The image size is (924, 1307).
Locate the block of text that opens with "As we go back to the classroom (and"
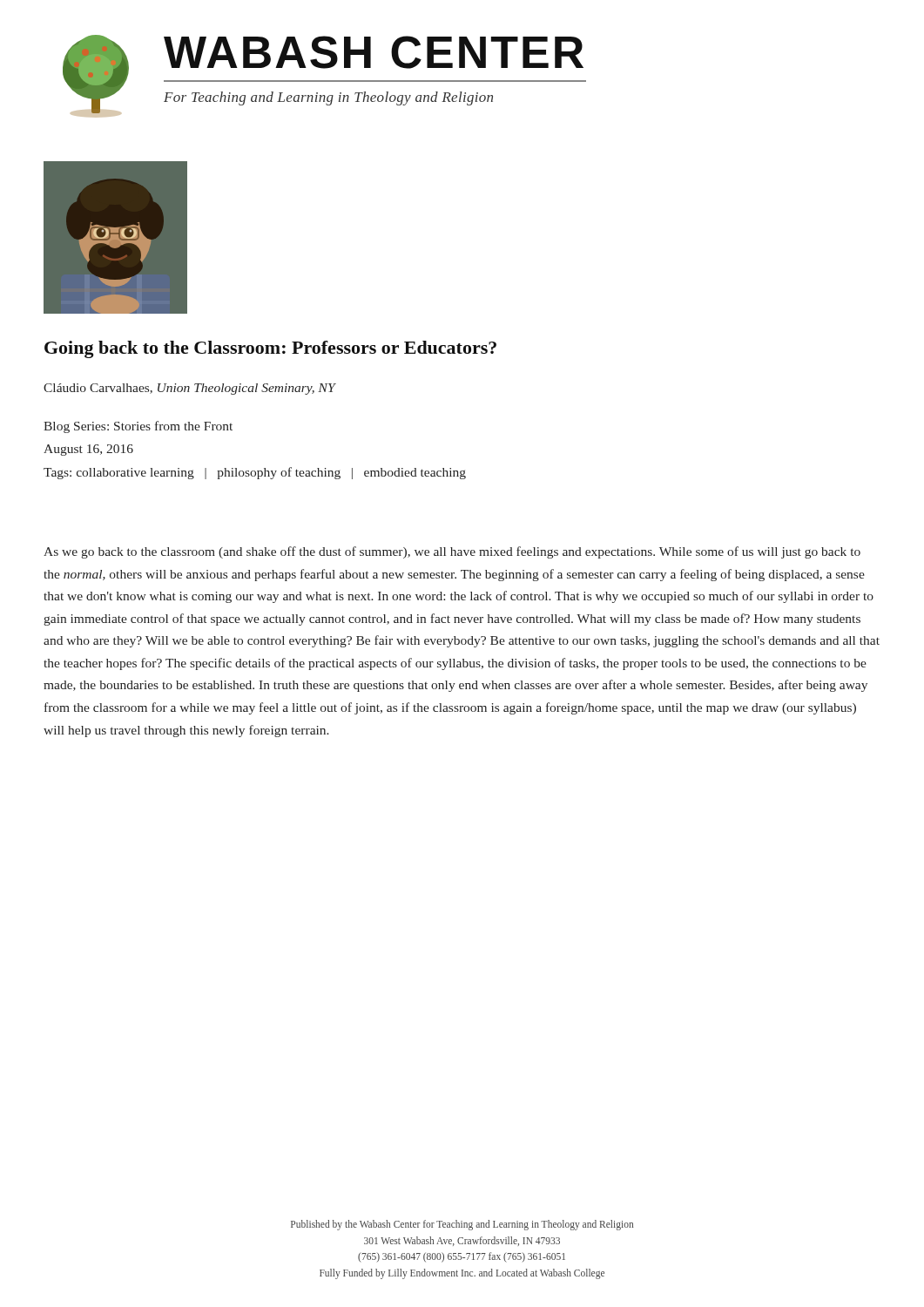coord(462,640)
